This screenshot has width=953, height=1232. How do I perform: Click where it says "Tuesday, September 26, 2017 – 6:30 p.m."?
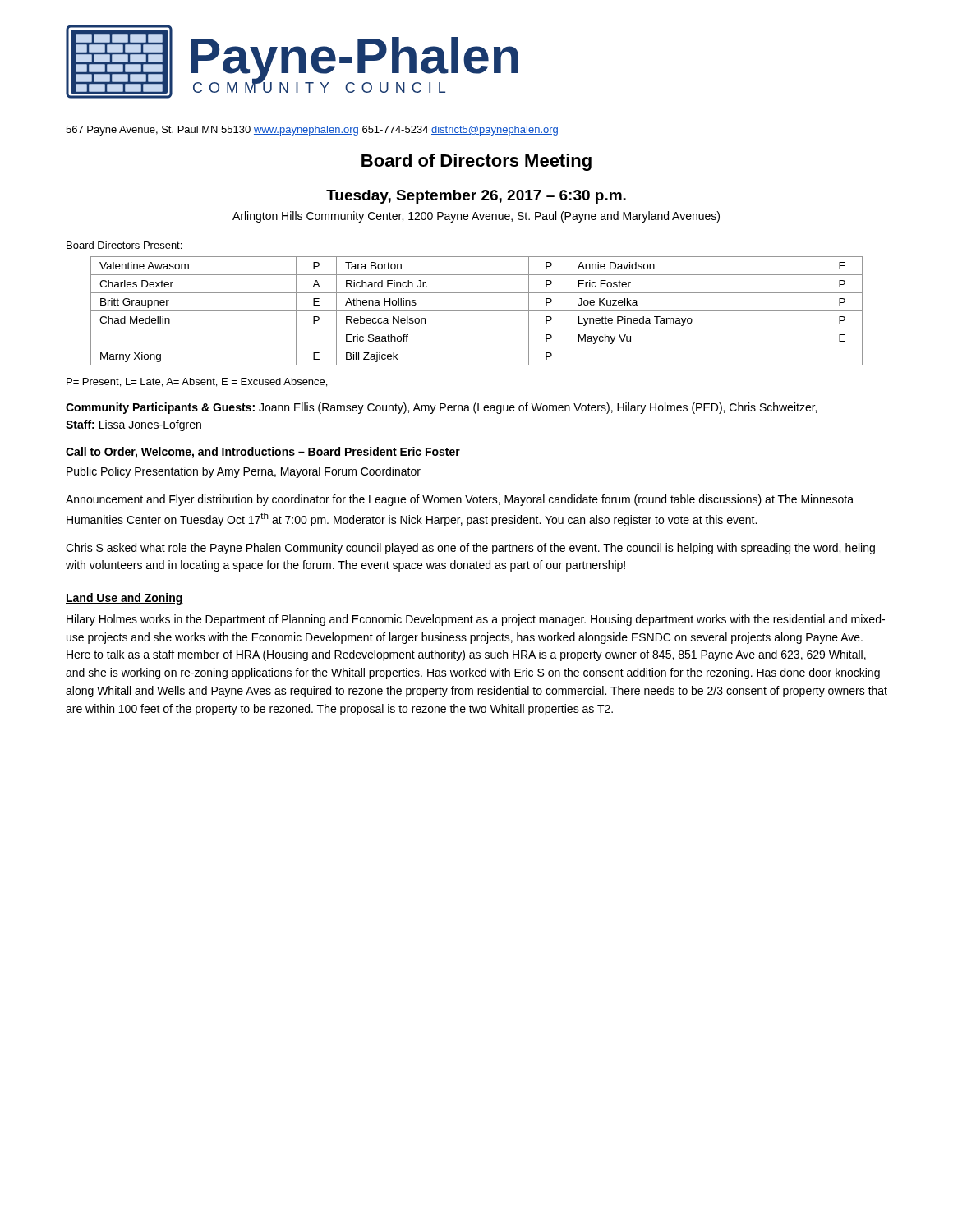tap(476, 195)
